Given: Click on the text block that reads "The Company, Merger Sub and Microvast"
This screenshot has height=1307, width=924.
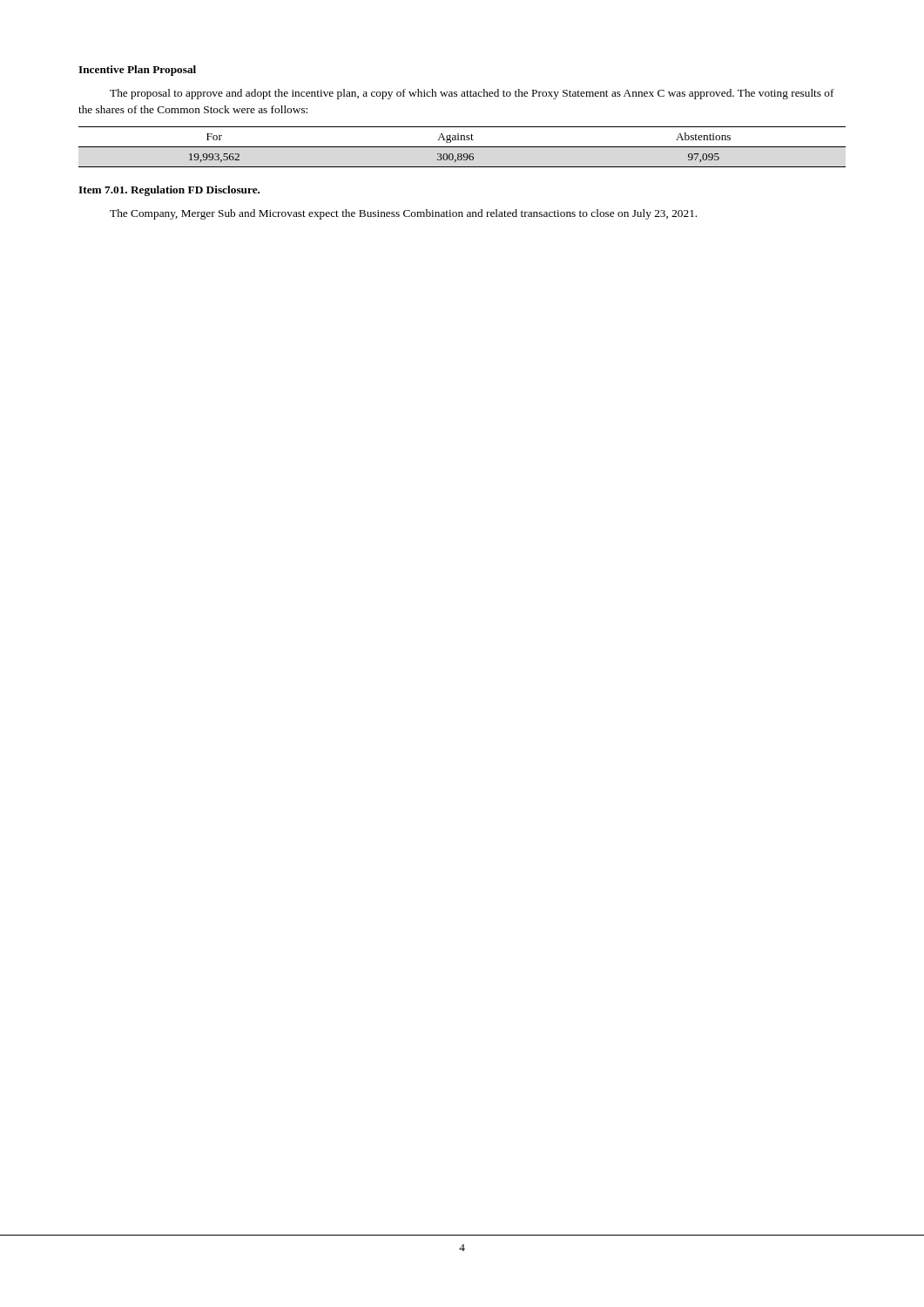Looking at the screenshot, I should (404, 213).
